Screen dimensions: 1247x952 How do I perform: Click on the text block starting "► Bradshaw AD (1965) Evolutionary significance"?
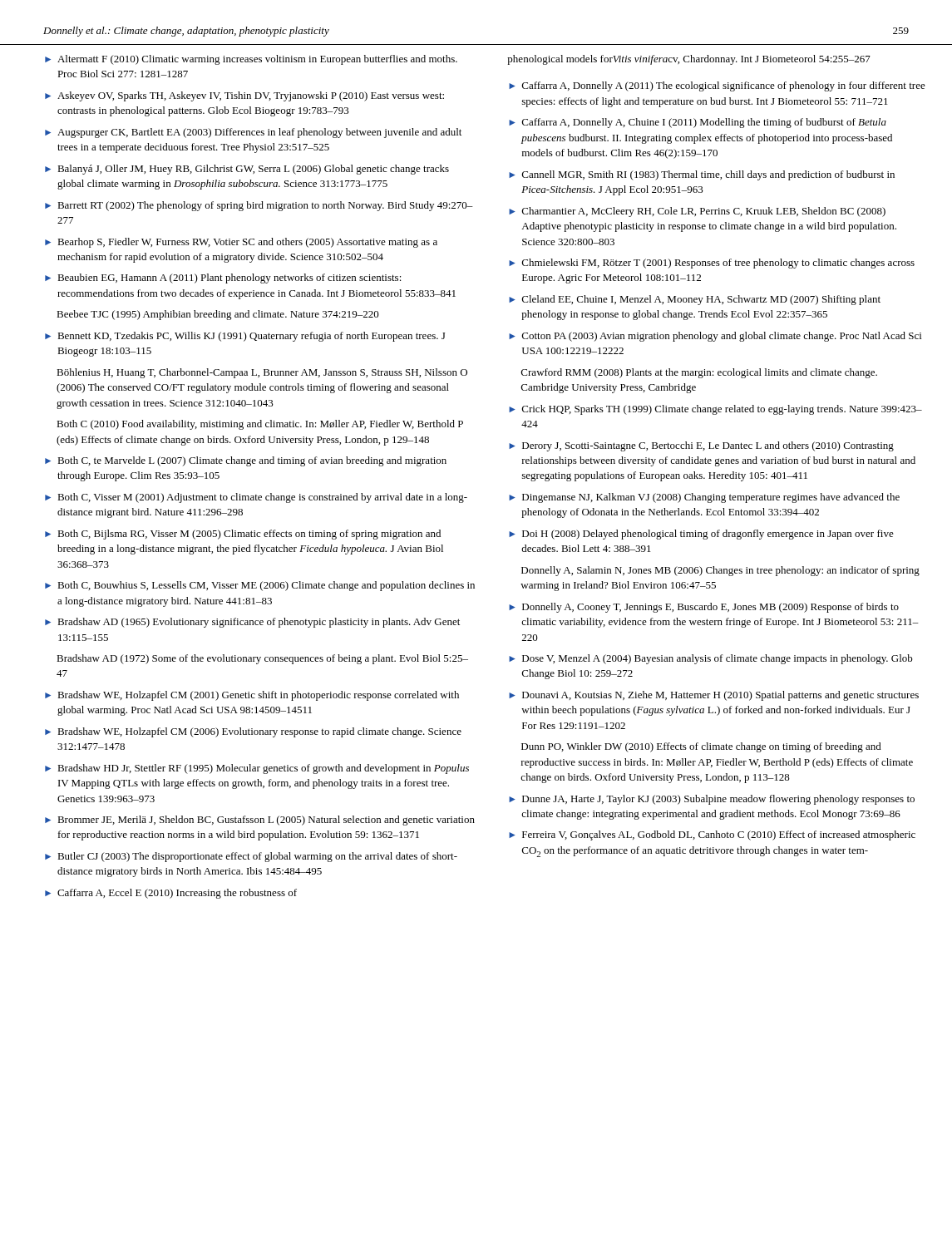tap(260, 630)
